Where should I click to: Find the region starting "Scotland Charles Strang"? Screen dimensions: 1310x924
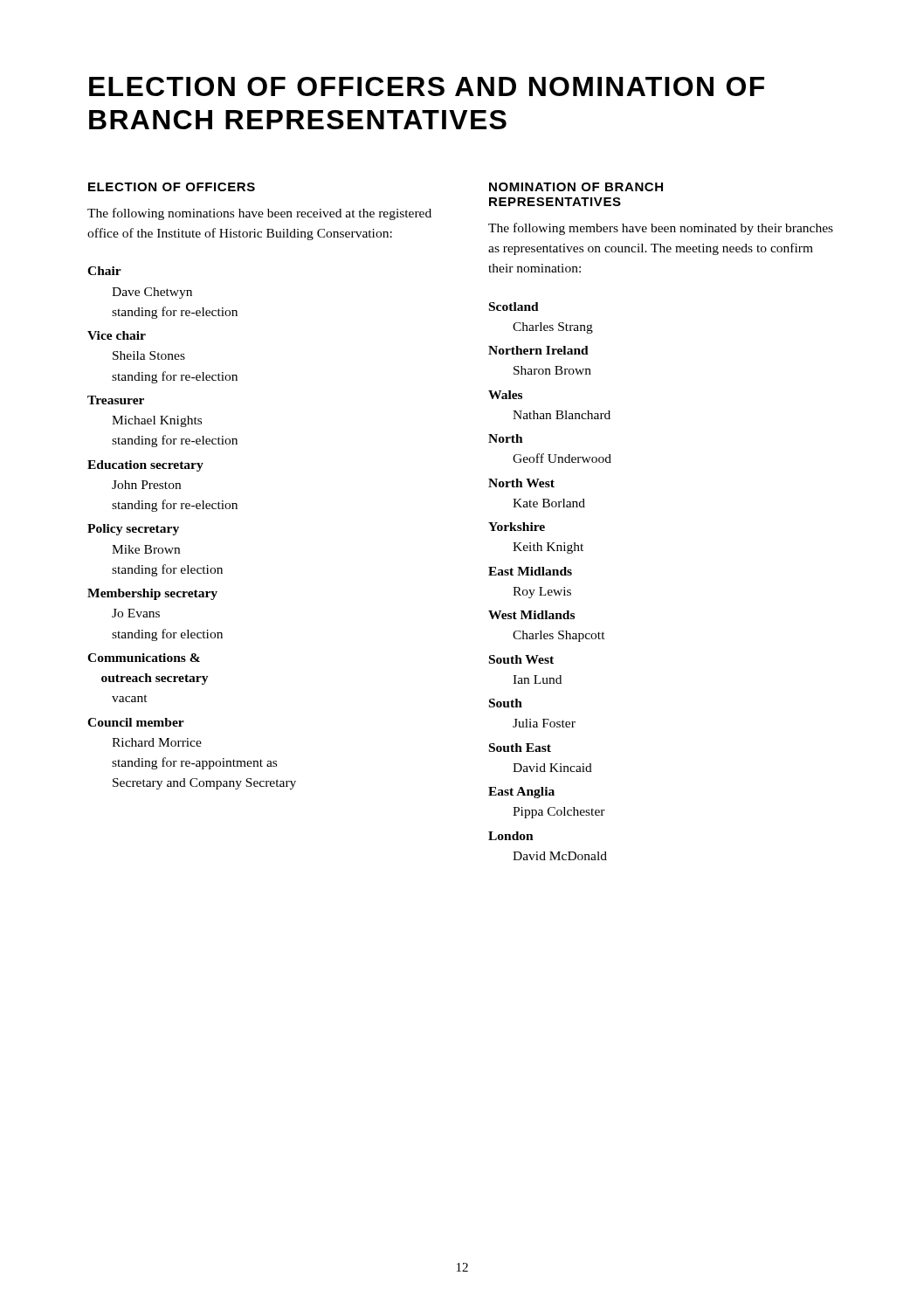(x=514, y=307)
